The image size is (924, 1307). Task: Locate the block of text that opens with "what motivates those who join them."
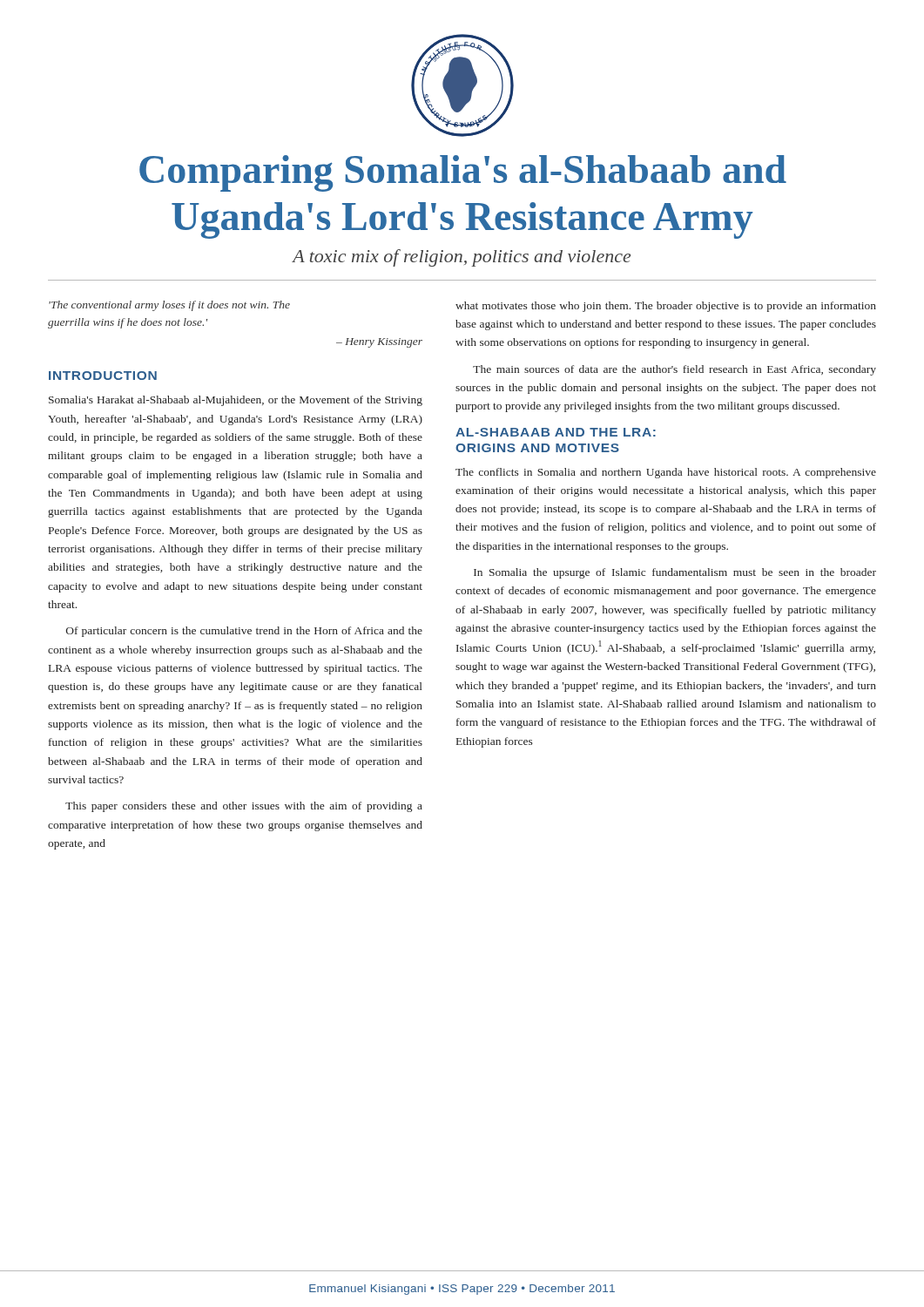(666, 356)
